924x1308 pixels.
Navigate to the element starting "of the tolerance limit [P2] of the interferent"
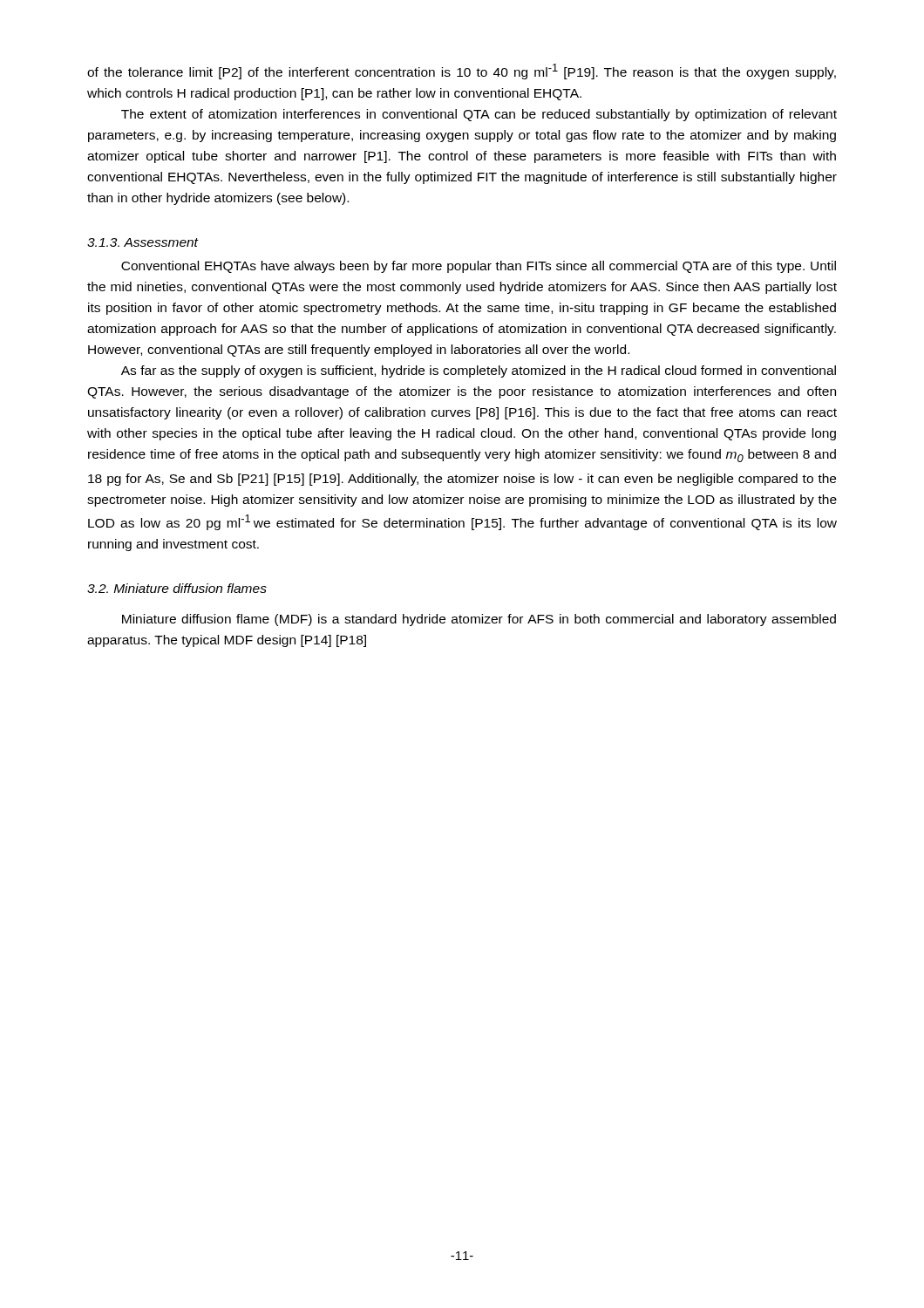[x=462, y=134]
